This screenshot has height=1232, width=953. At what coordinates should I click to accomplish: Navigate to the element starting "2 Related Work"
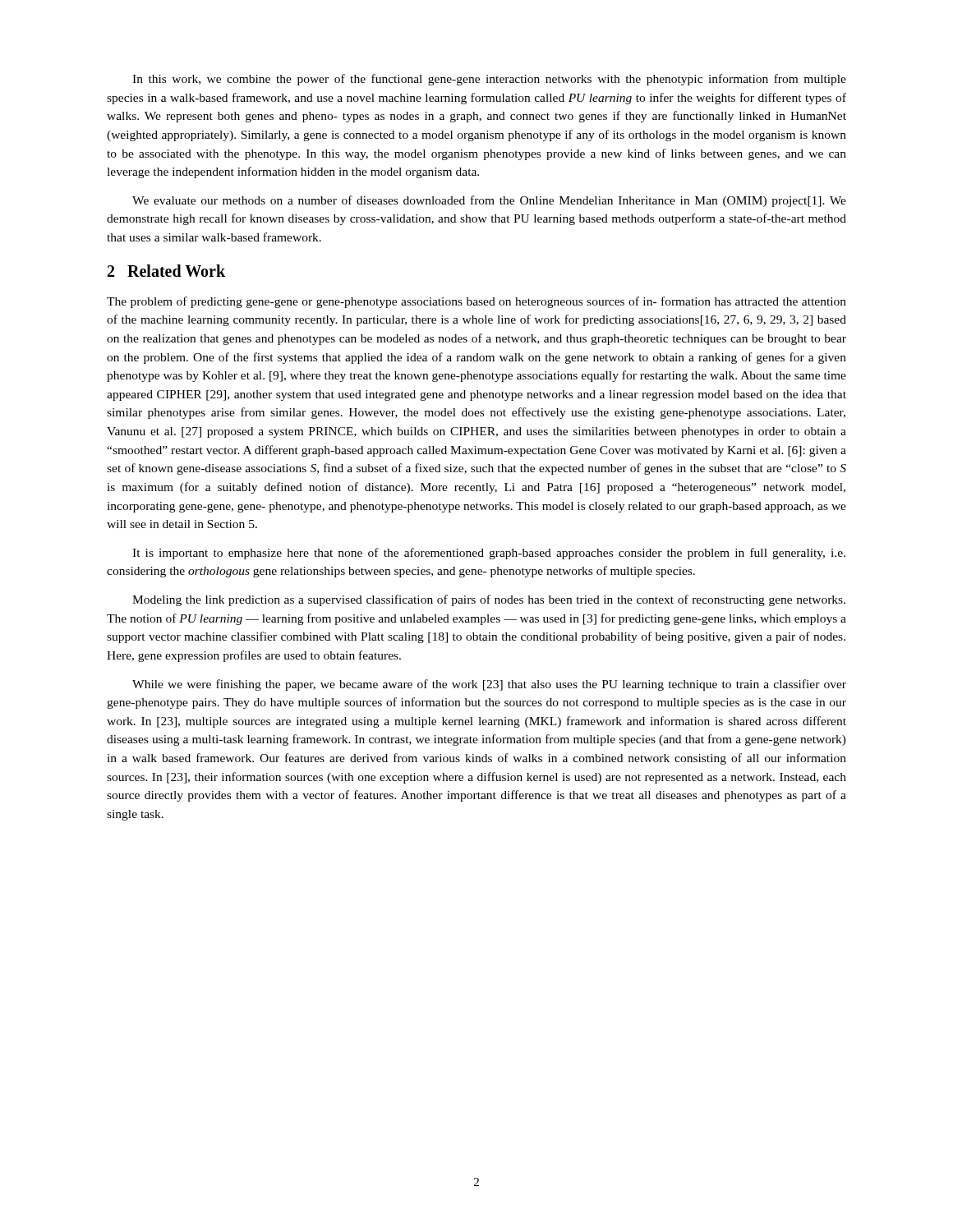[166, 271]
